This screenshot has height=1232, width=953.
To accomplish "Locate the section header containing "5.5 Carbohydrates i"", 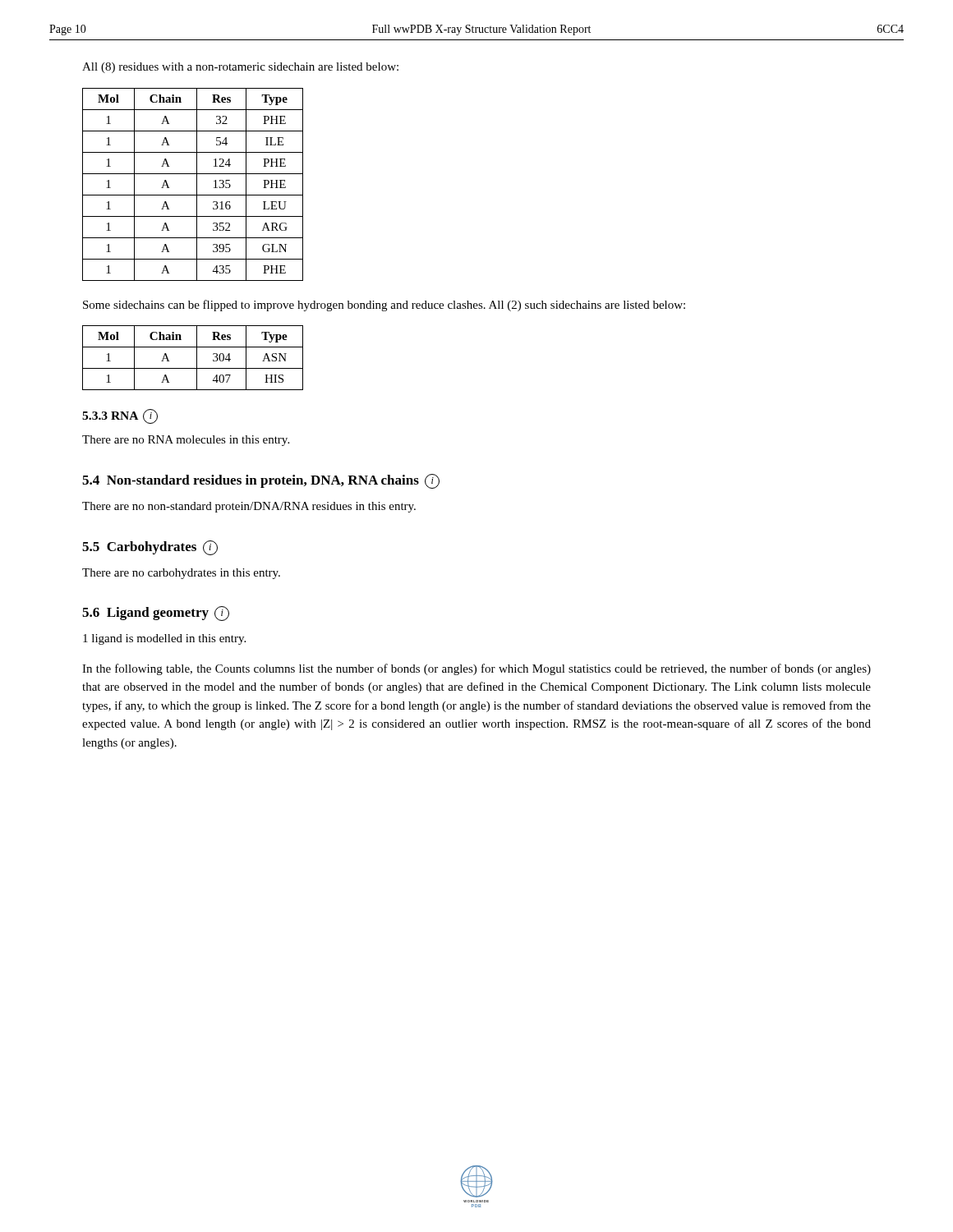I will 150,547.
